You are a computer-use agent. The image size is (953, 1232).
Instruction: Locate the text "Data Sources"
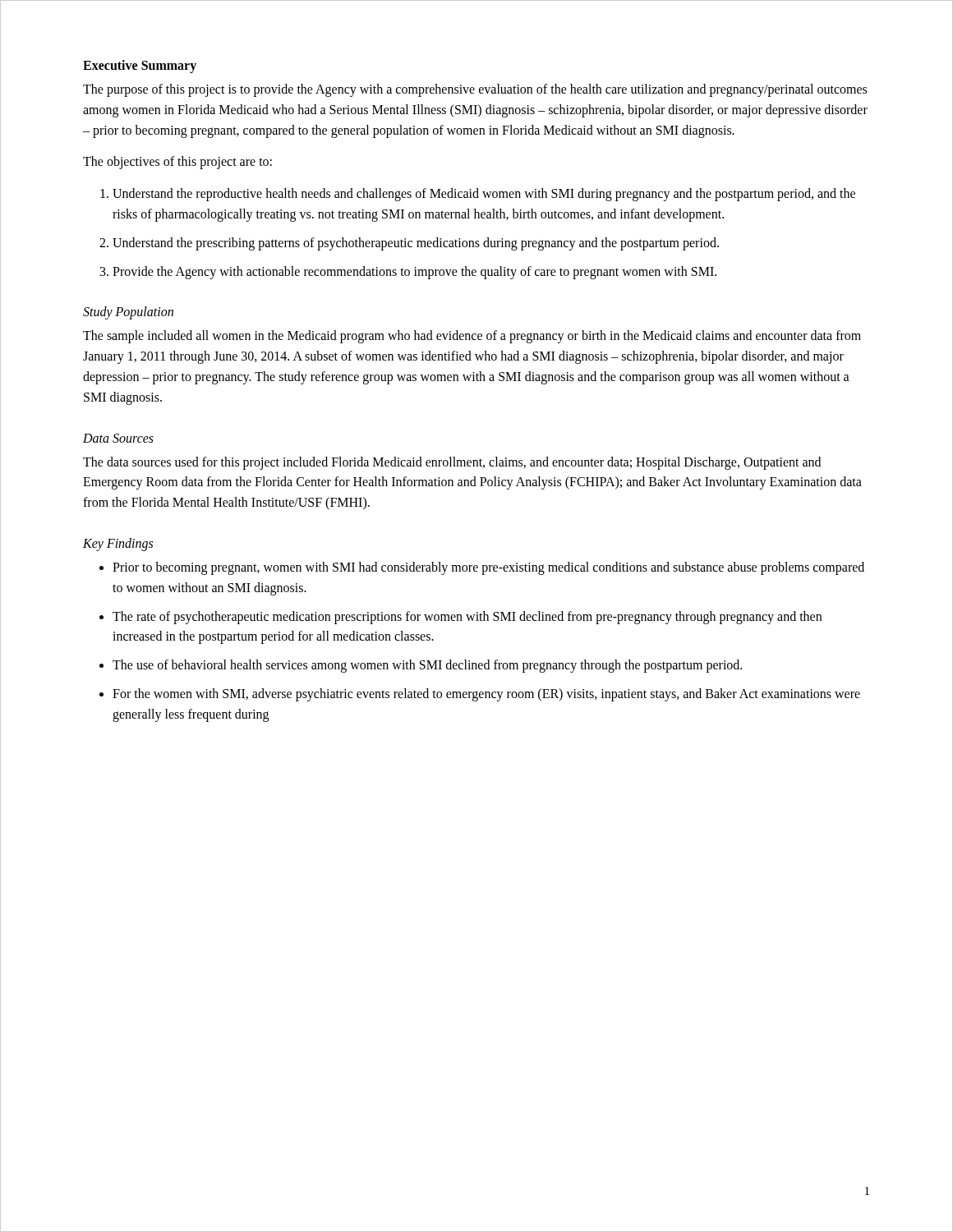(x=118, y=438)
